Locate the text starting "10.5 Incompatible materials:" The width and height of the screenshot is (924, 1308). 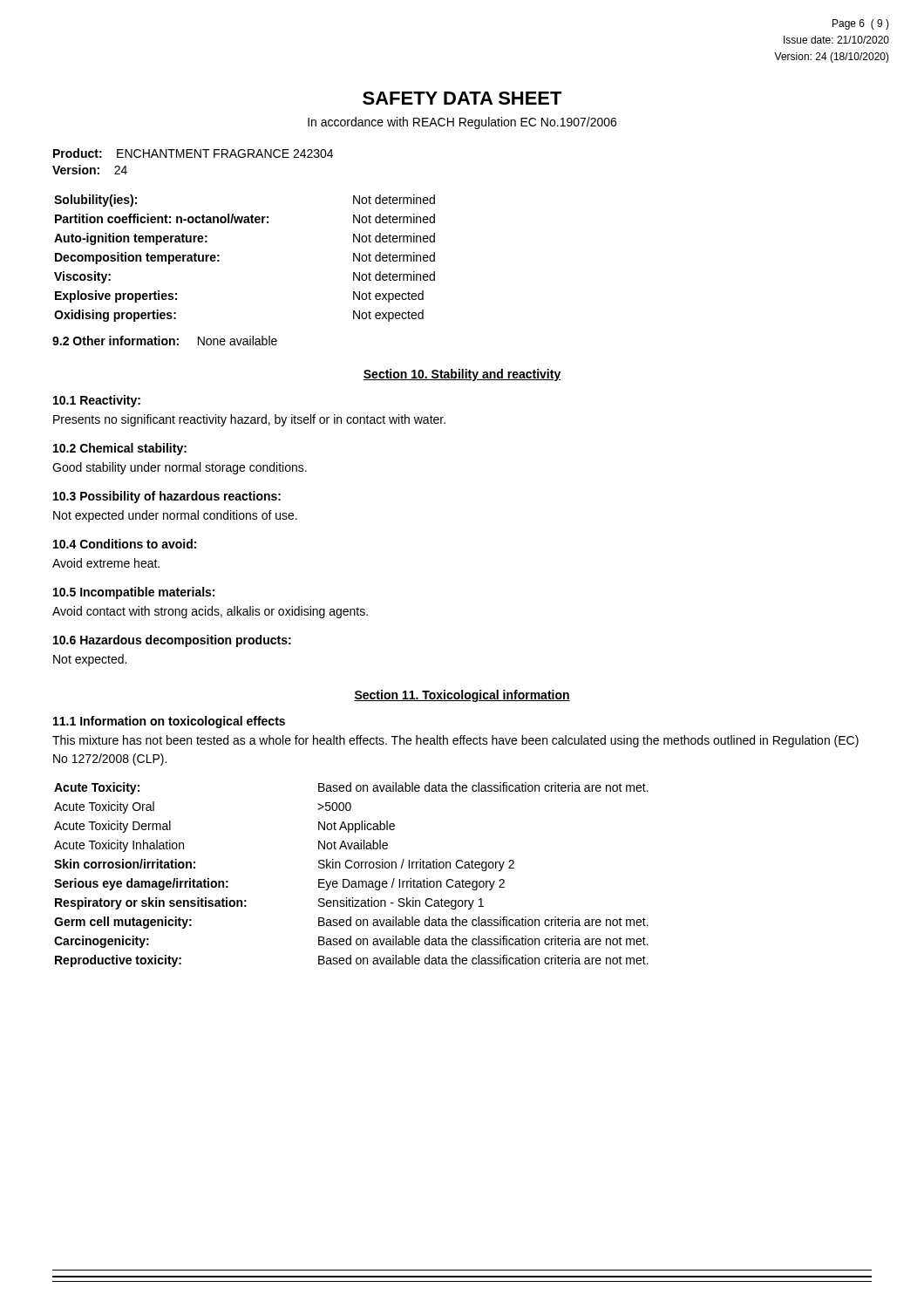click(134, 592)
